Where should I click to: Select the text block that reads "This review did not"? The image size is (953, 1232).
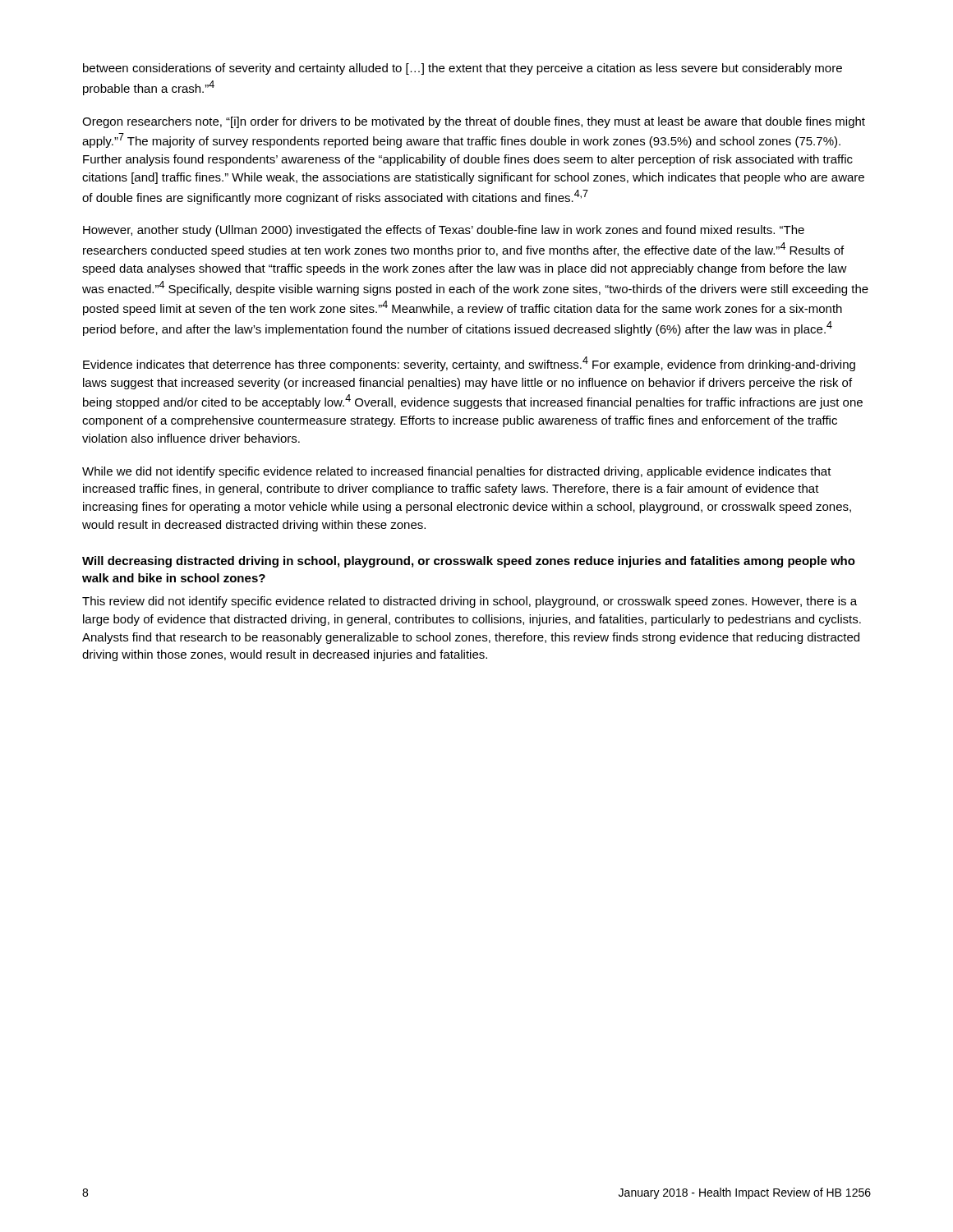pyautogui.click(x=472, y=628)
